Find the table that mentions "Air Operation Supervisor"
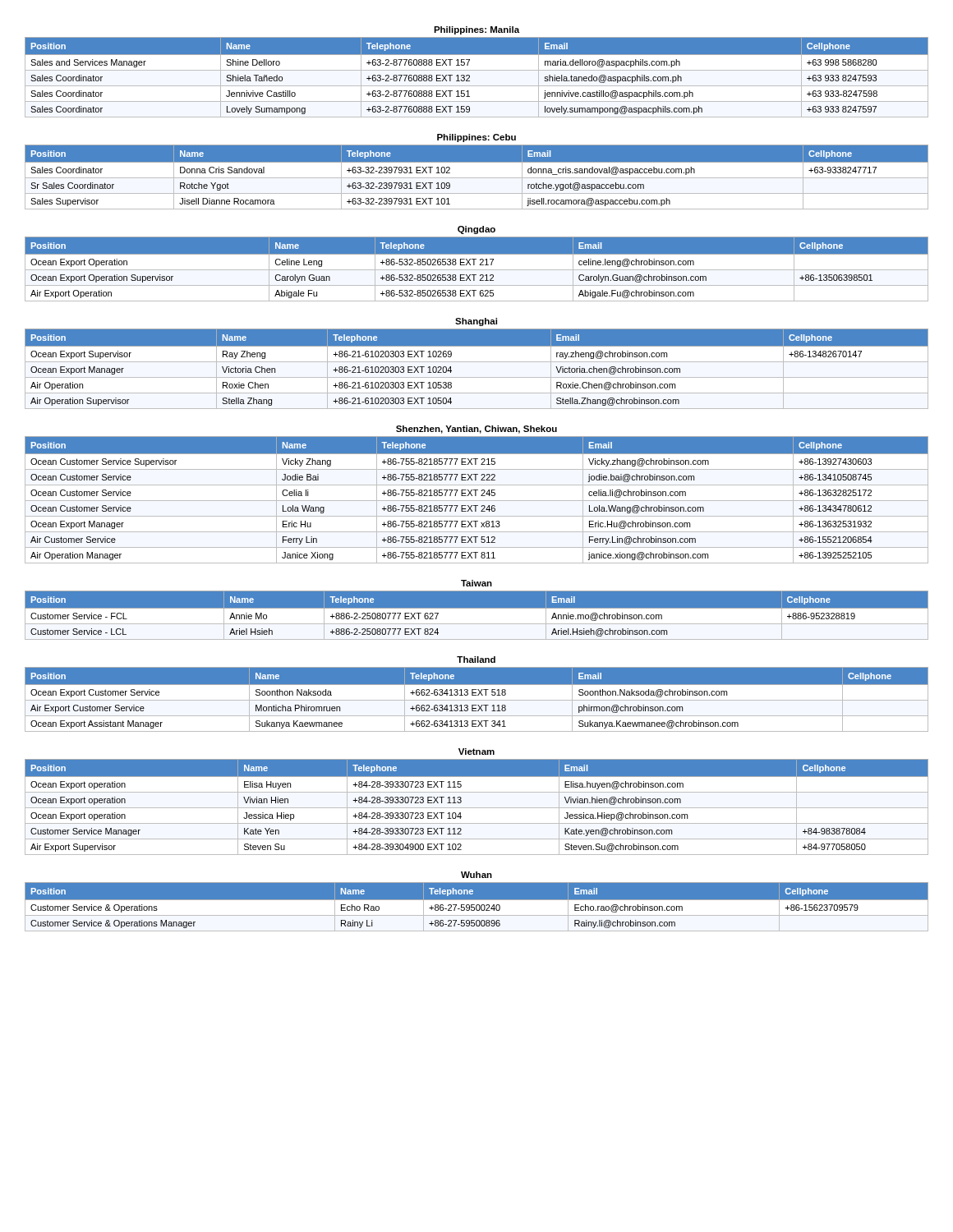The height and width of the screenshot is (1232, 953). tap(476, 369)
